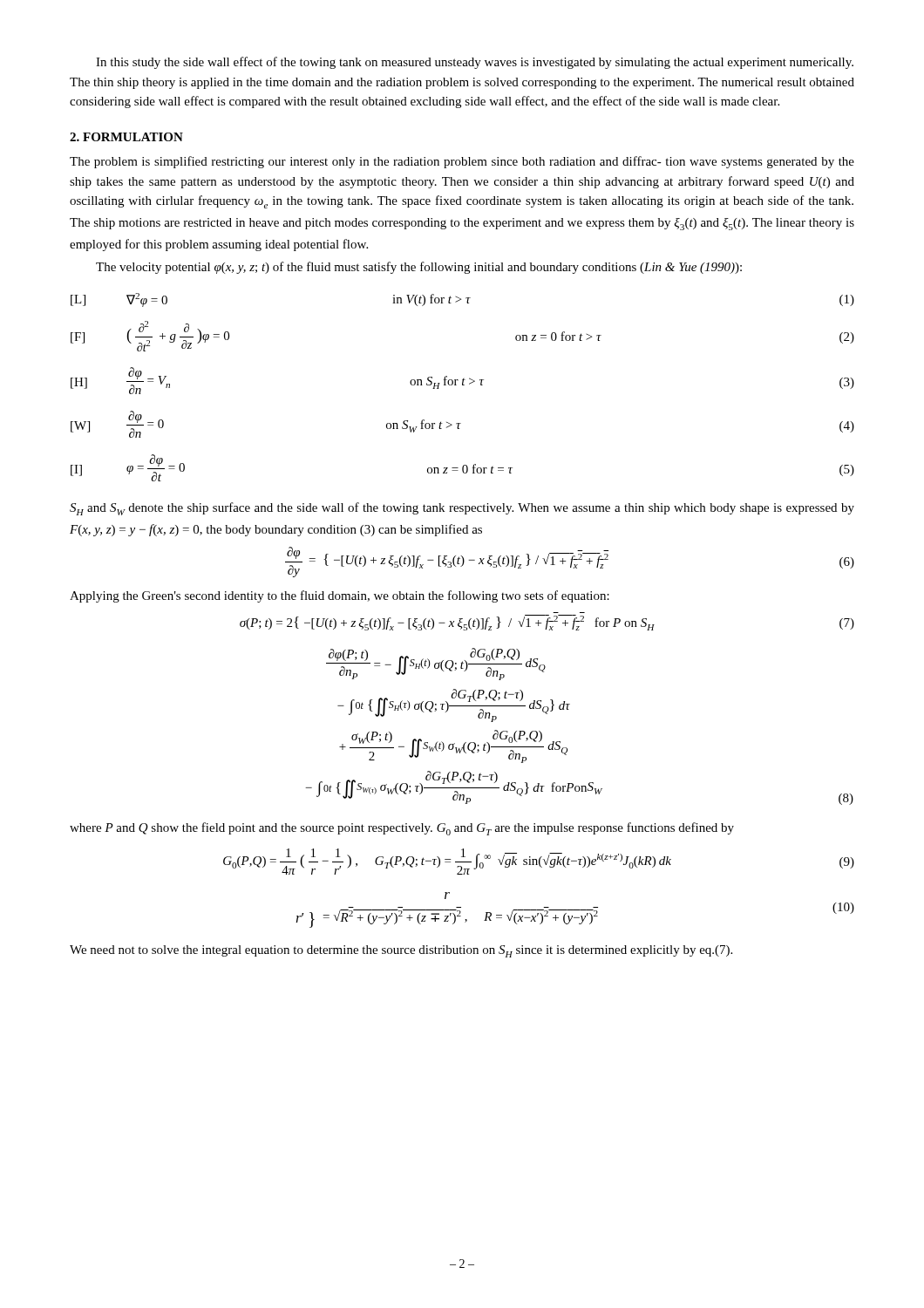This screenshot has height=1308, width=924.
Task: Select the formula that says "[F] ( ∂2∂t2 +"
Action: (x=186, y=337)
